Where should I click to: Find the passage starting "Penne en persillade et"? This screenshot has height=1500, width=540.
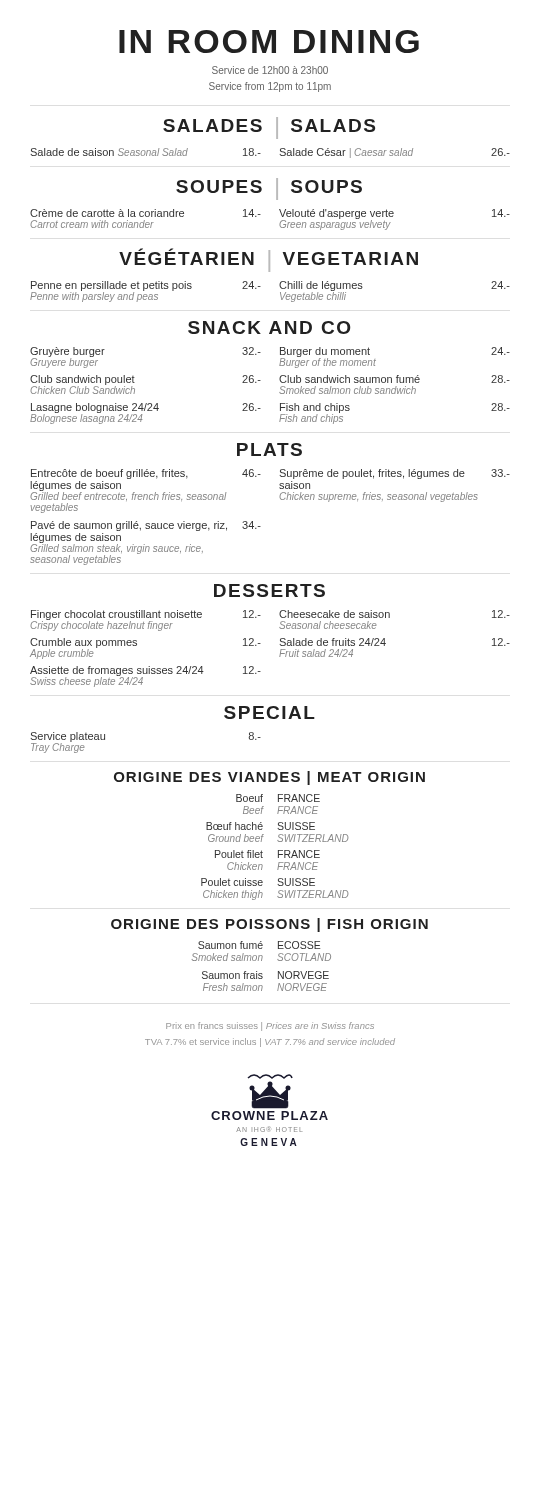[x=270, y=290]
